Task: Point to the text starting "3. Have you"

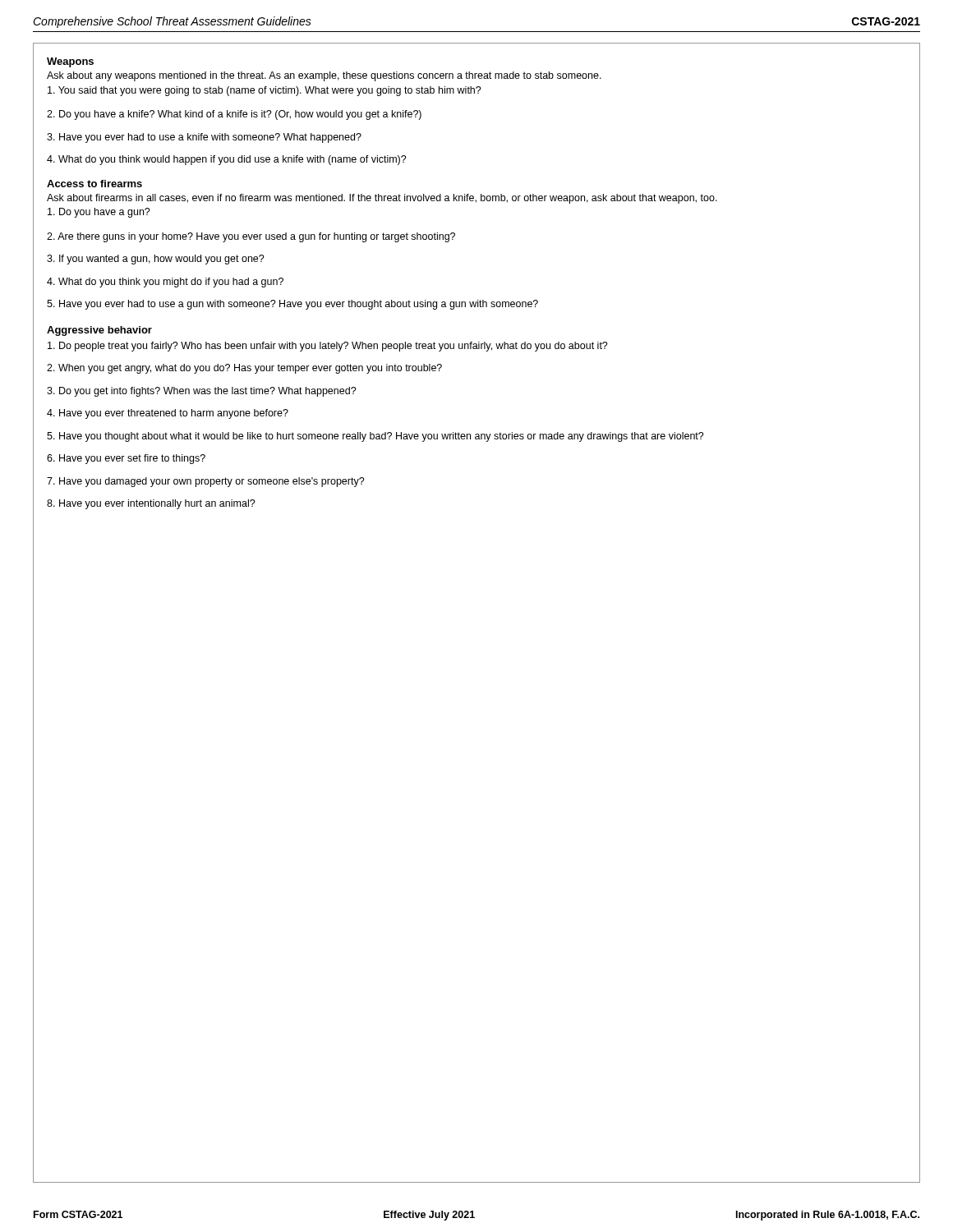Action: pyautogui.click(x=204, y=137)
